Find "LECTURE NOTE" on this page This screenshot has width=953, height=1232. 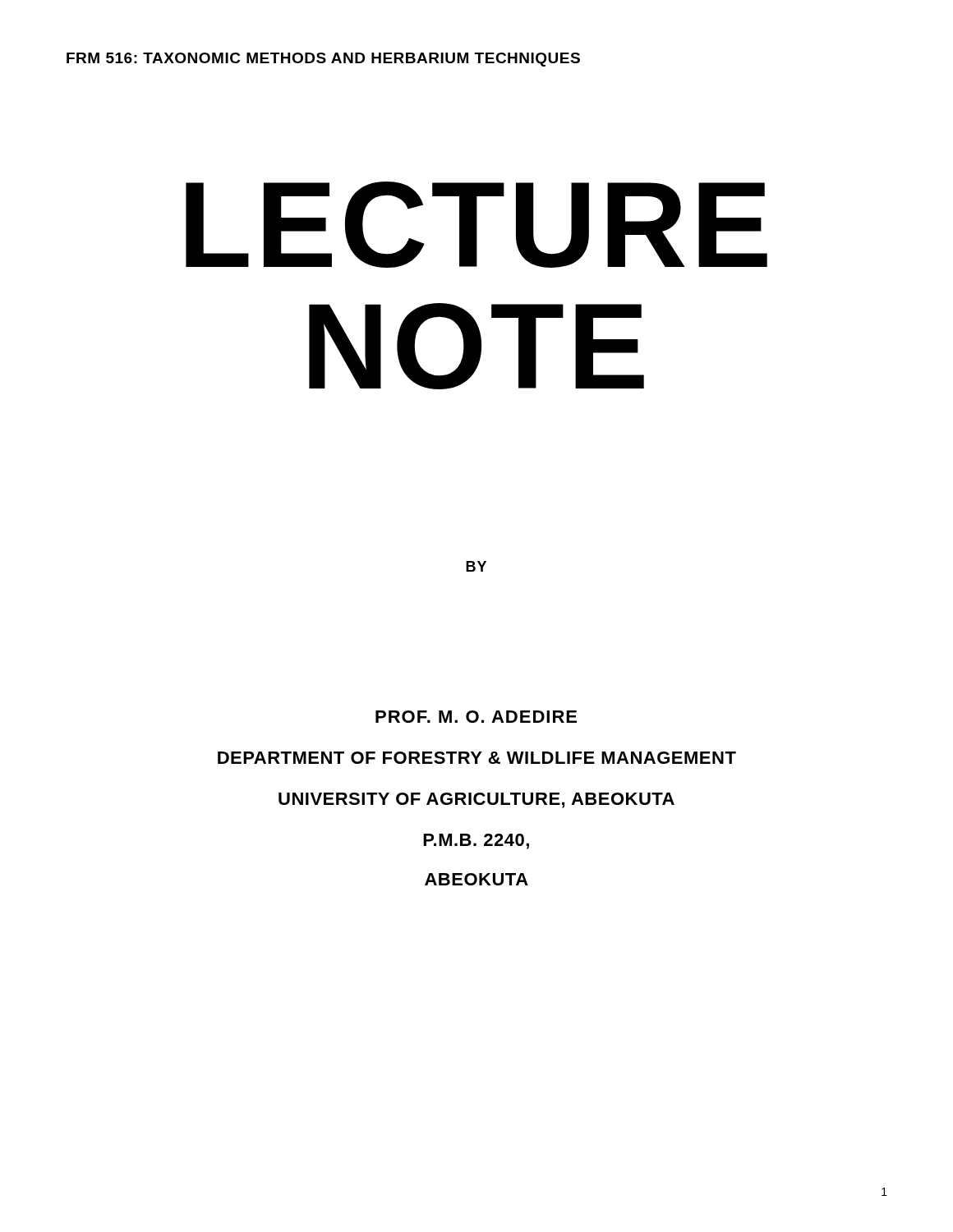(476, 286)
